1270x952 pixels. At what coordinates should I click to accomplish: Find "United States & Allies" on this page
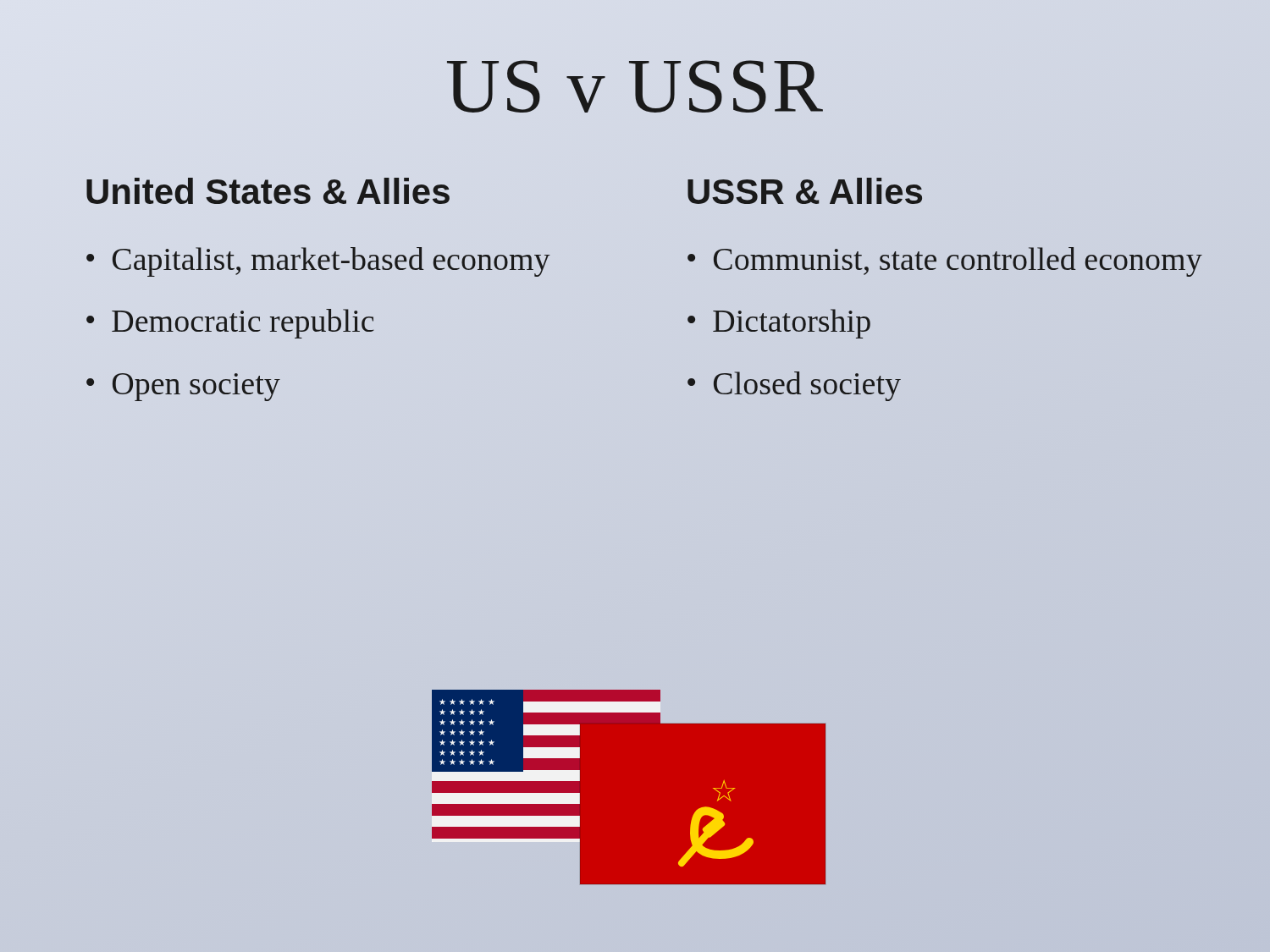[268, 192]
